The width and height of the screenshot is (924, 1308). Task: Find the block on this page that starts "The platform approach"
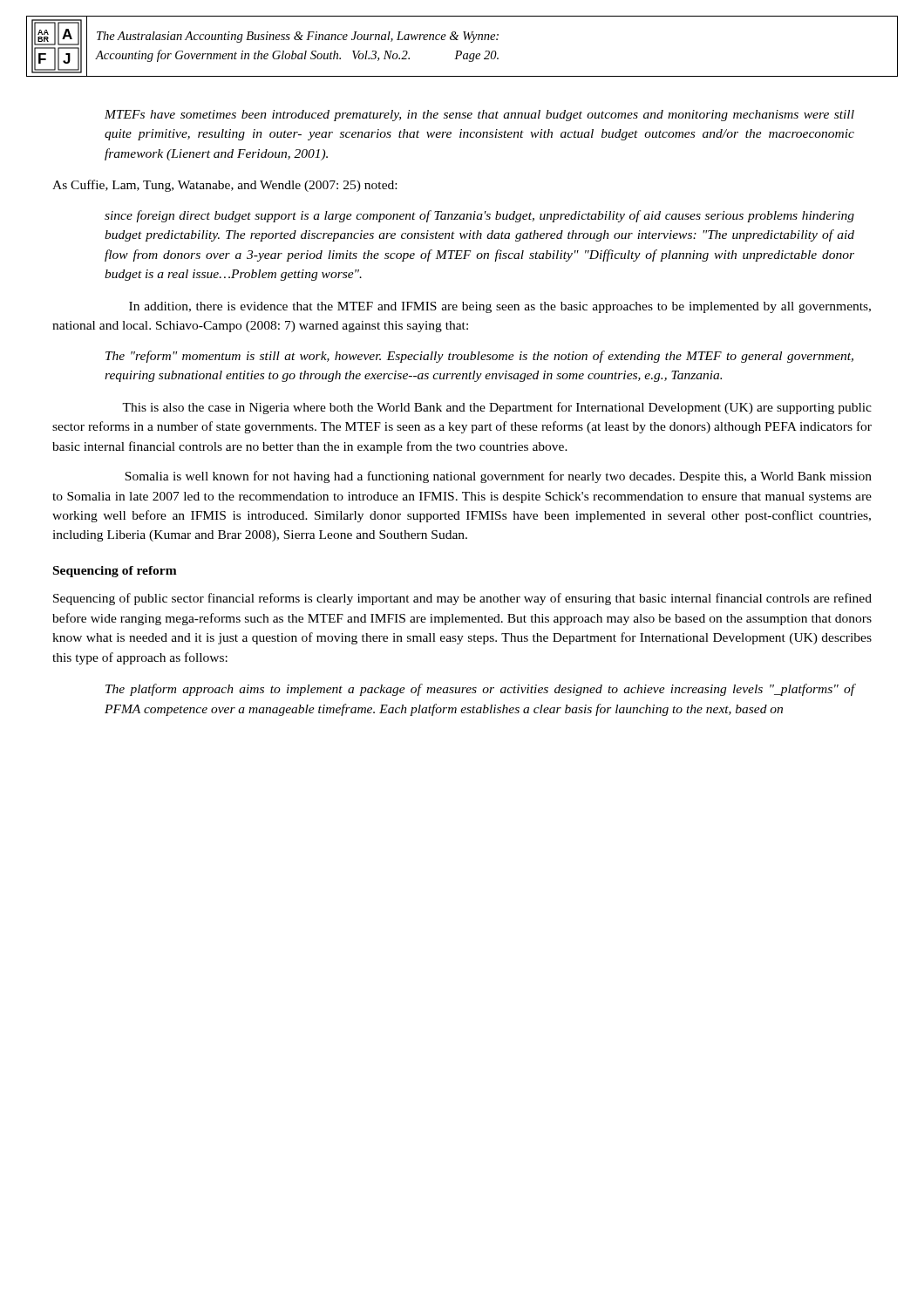(479, 699)
